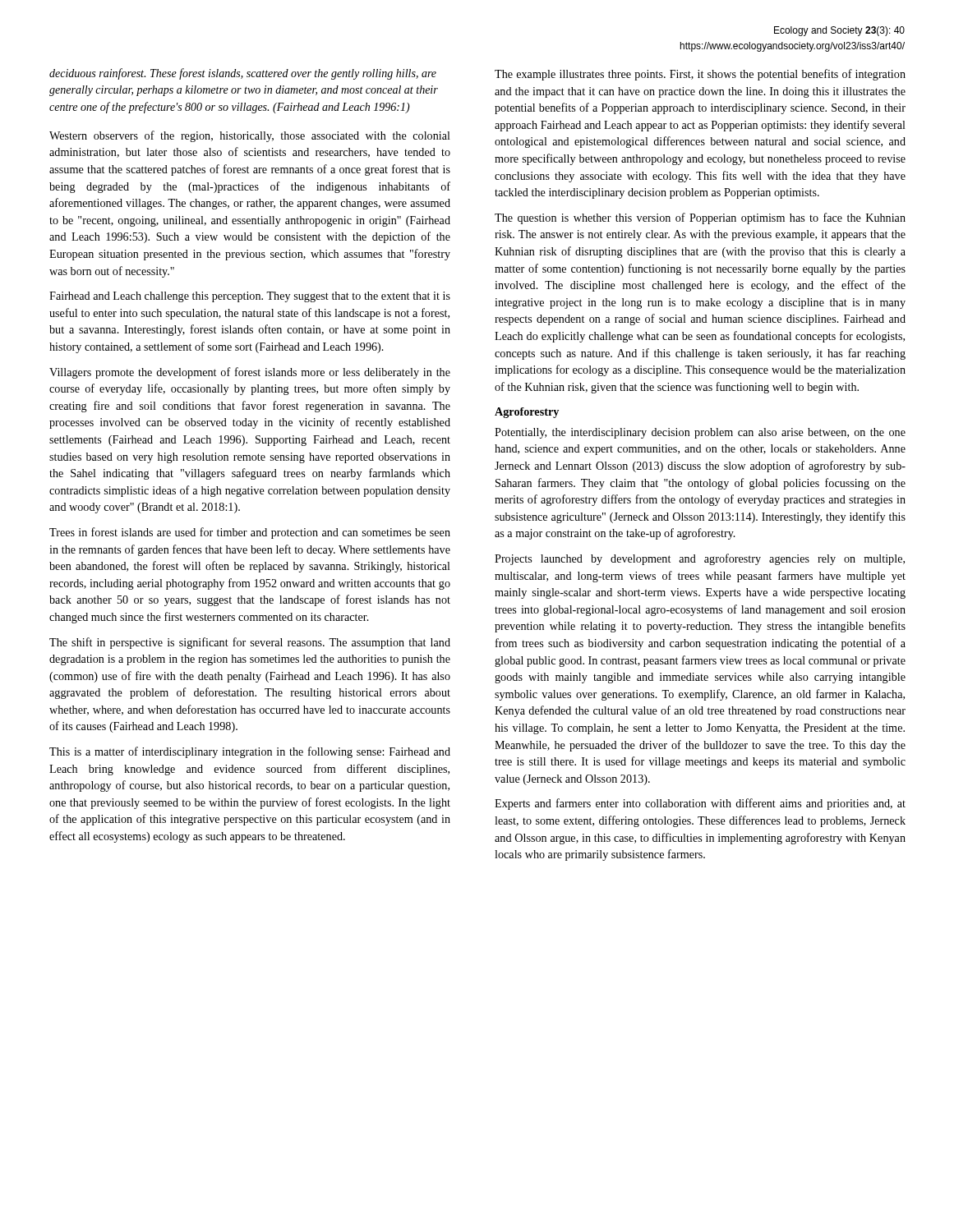Navigate to the passage starting "Experts and farmers enter into collaboration with different"
Viewport: 954px width, 1232px height.
[x=700, y=829]
